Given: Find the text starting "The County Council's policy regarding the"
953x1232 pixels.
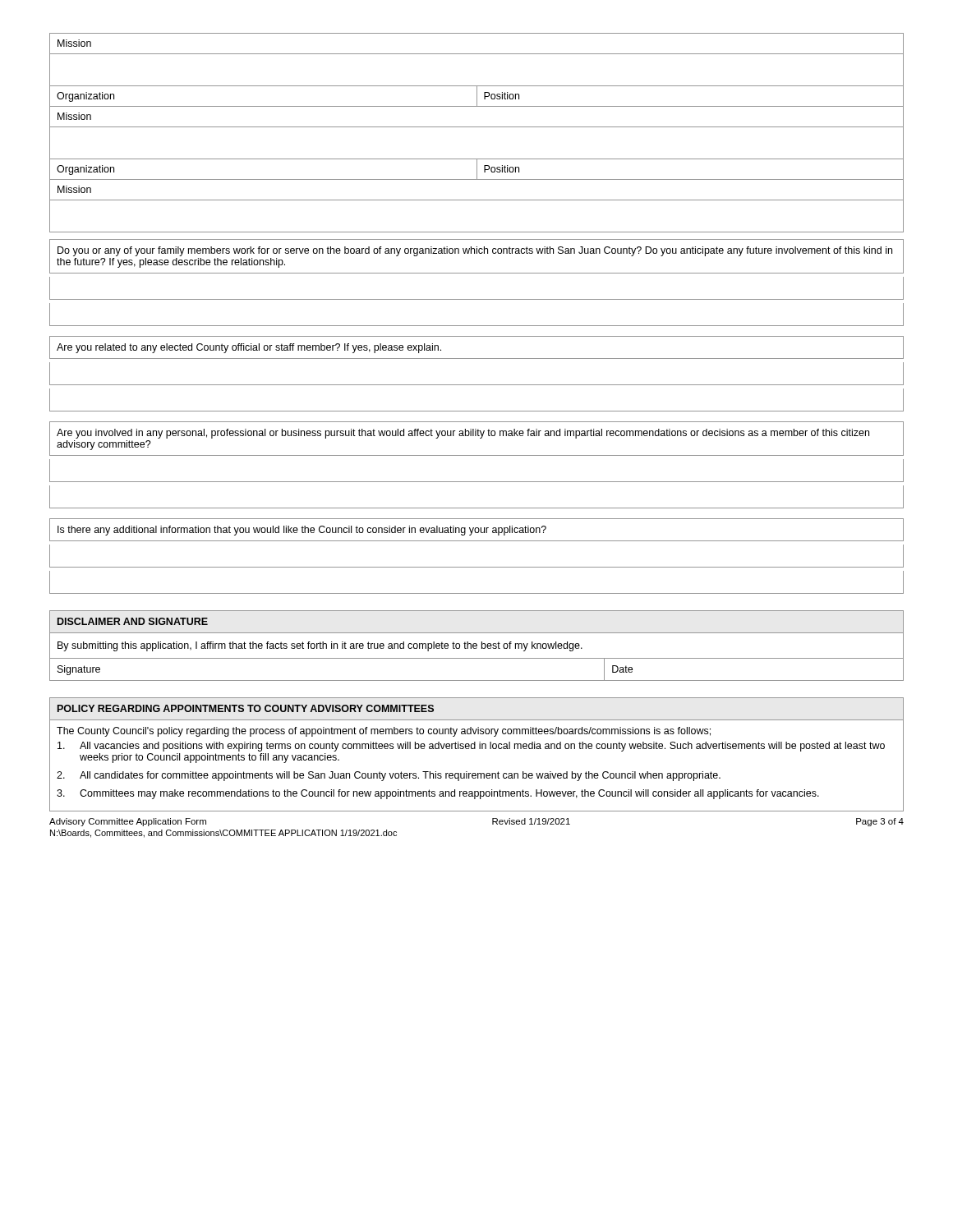Looking at the screenshot, I should [x=476, y=731].
